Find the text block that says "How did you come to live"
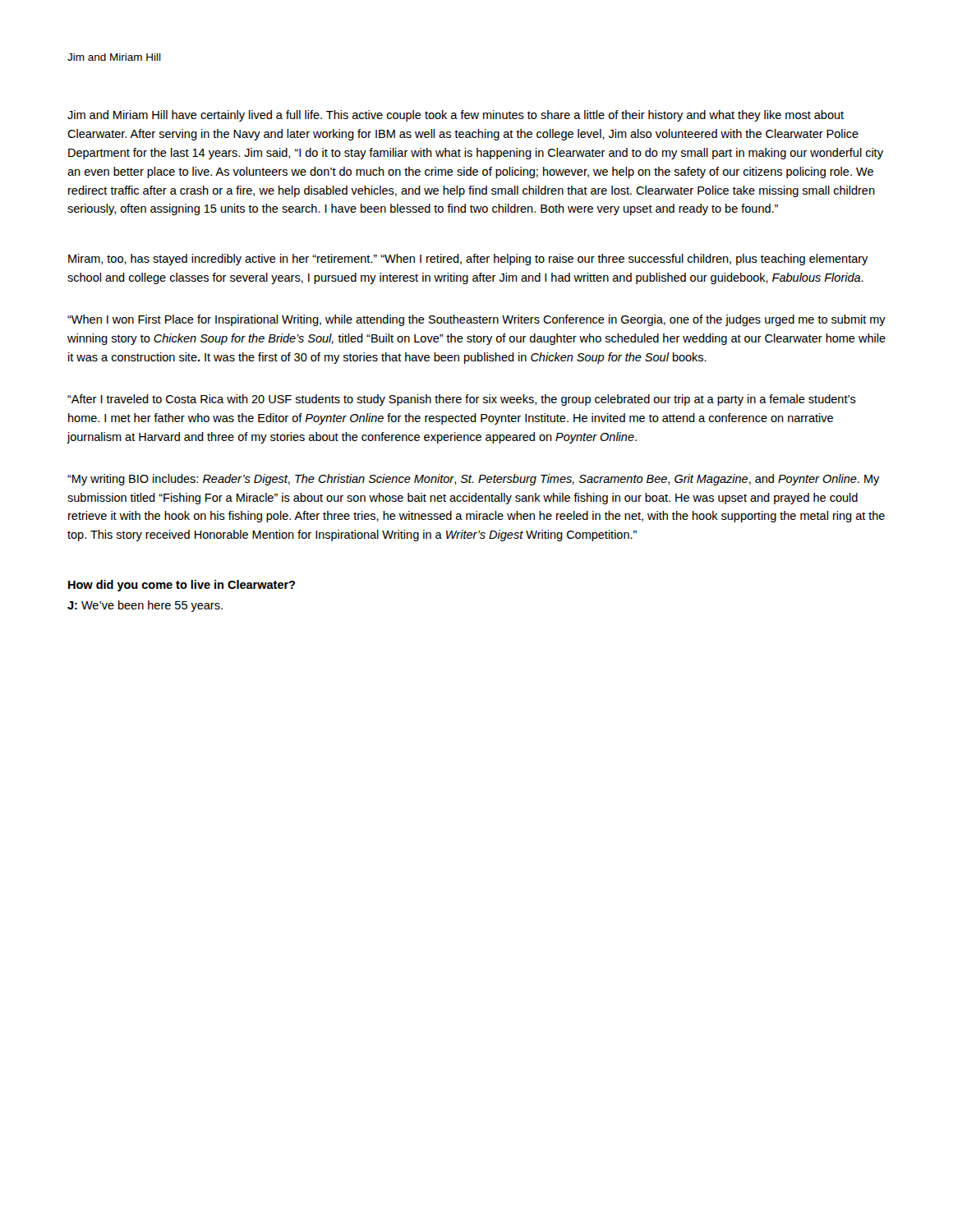 [182, 586]
